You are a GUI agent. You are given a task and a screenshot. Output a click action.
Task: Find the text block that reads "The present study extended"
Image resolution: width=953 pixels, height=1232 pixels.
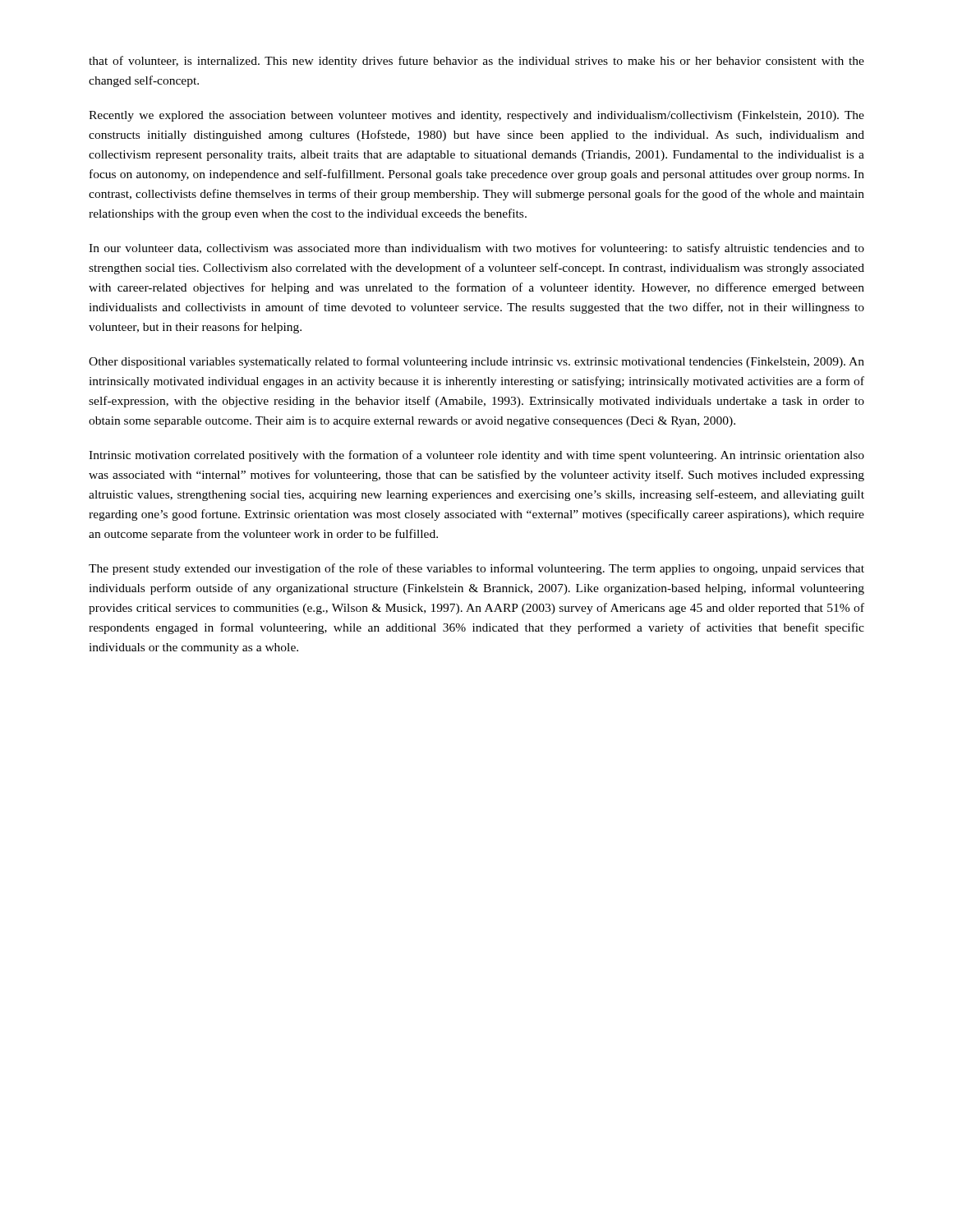click(476, 608)
